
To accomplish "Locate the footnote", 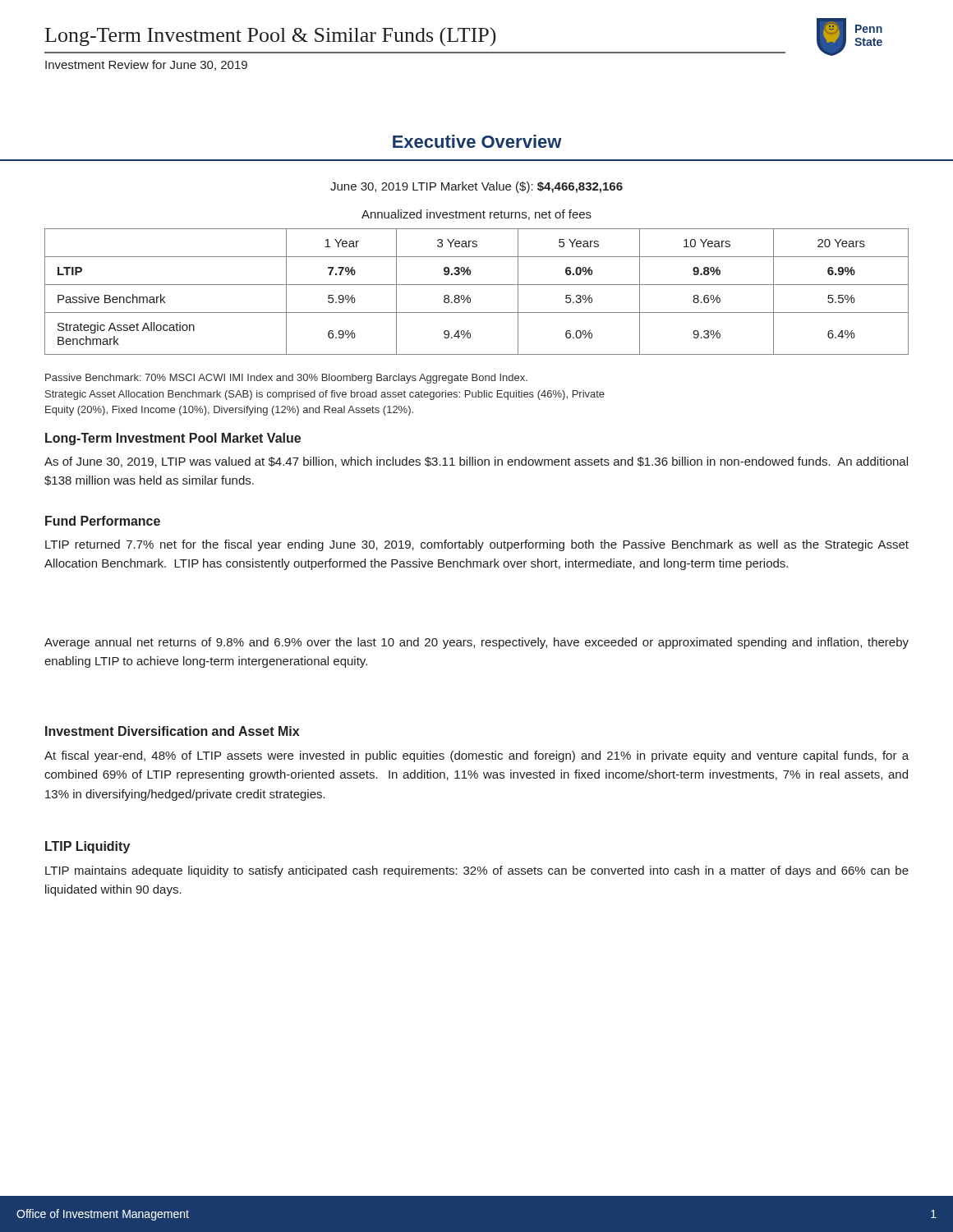I will [325, 393].
